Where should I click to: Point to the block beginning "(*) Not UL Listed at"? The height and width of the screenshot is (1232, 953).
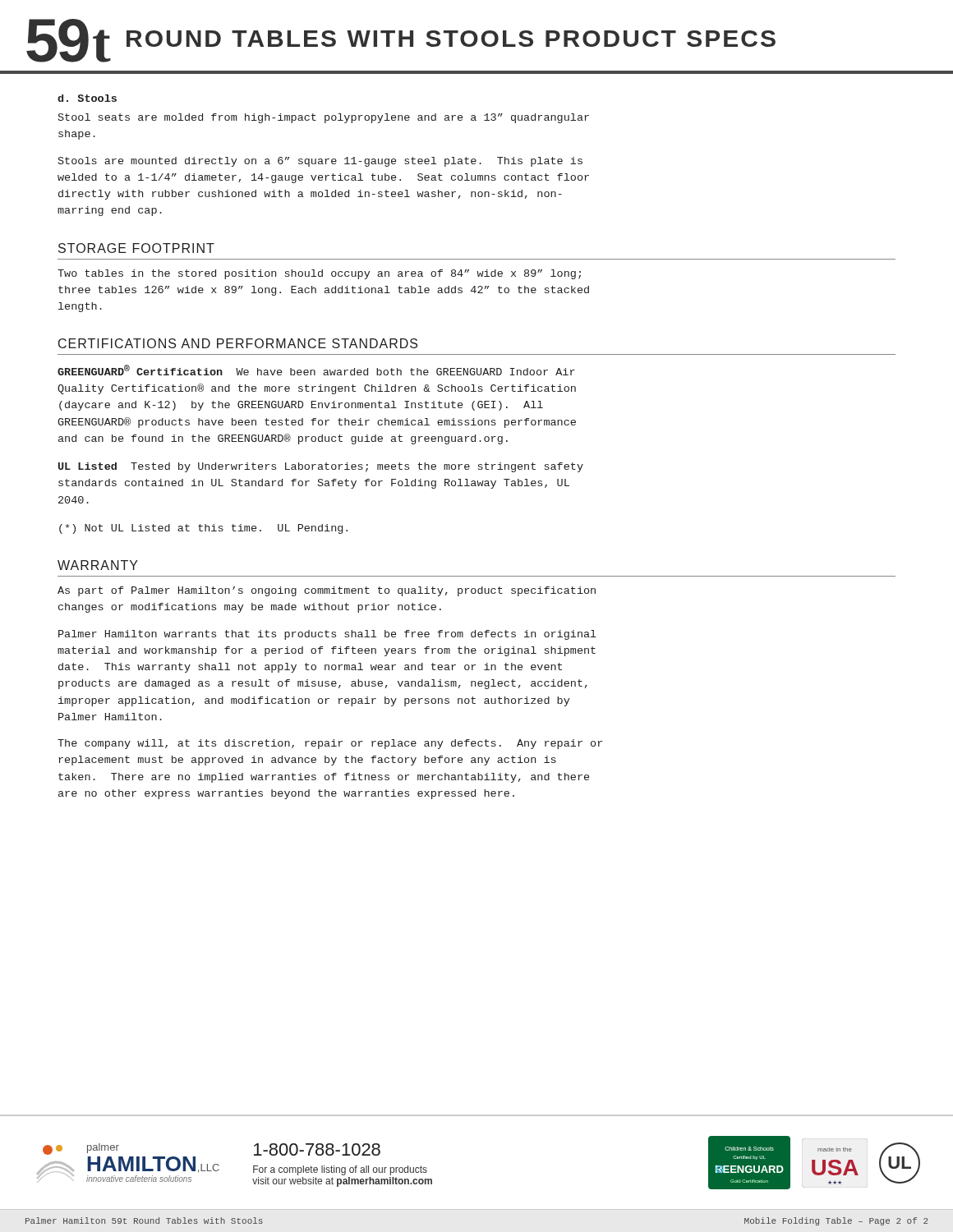(x=204, y=528)
